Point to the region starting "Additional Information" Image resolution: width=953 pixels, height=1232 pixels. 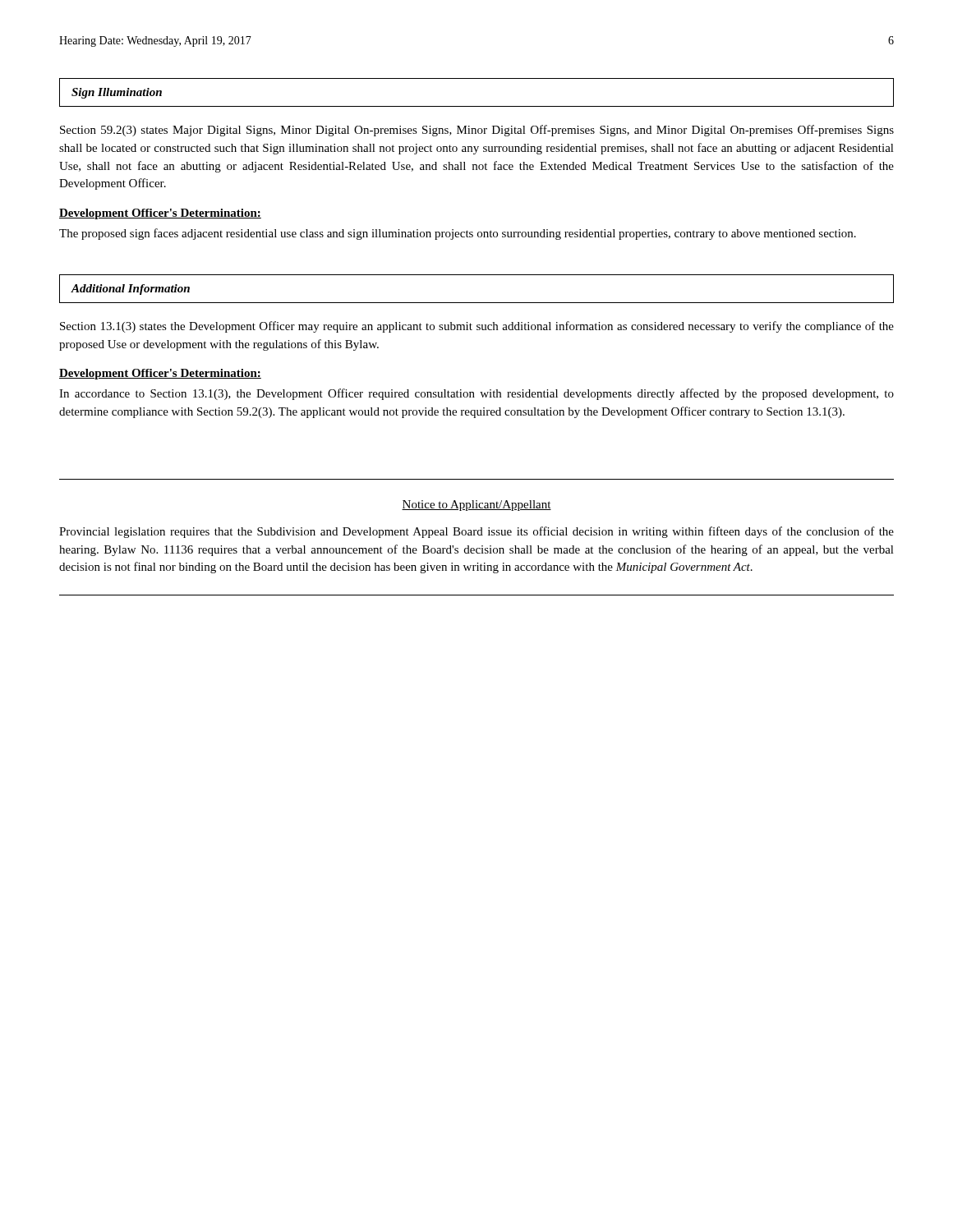131,288
